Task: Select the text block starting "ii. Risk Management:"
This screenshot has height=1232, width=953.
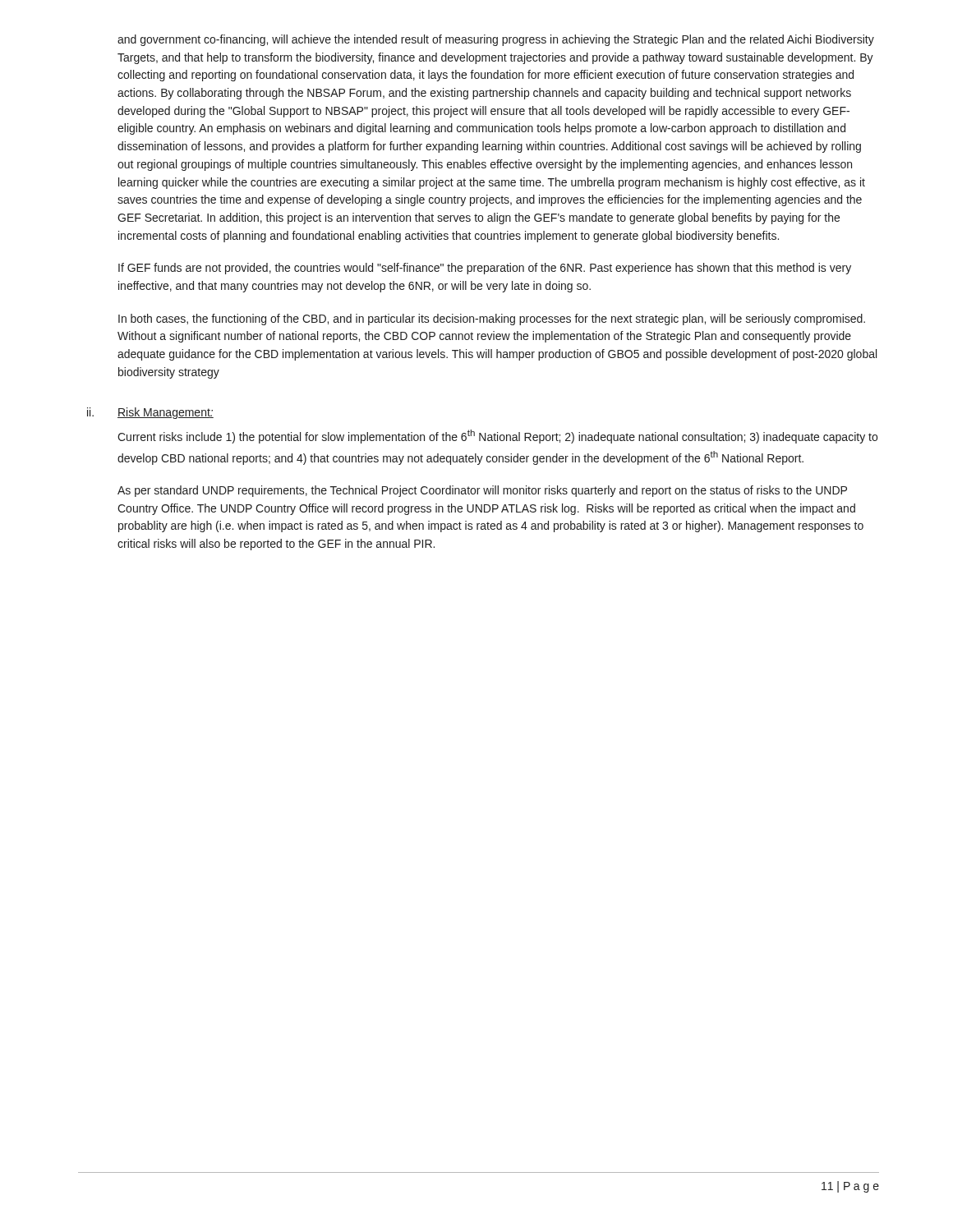Action: pos(150,413)
